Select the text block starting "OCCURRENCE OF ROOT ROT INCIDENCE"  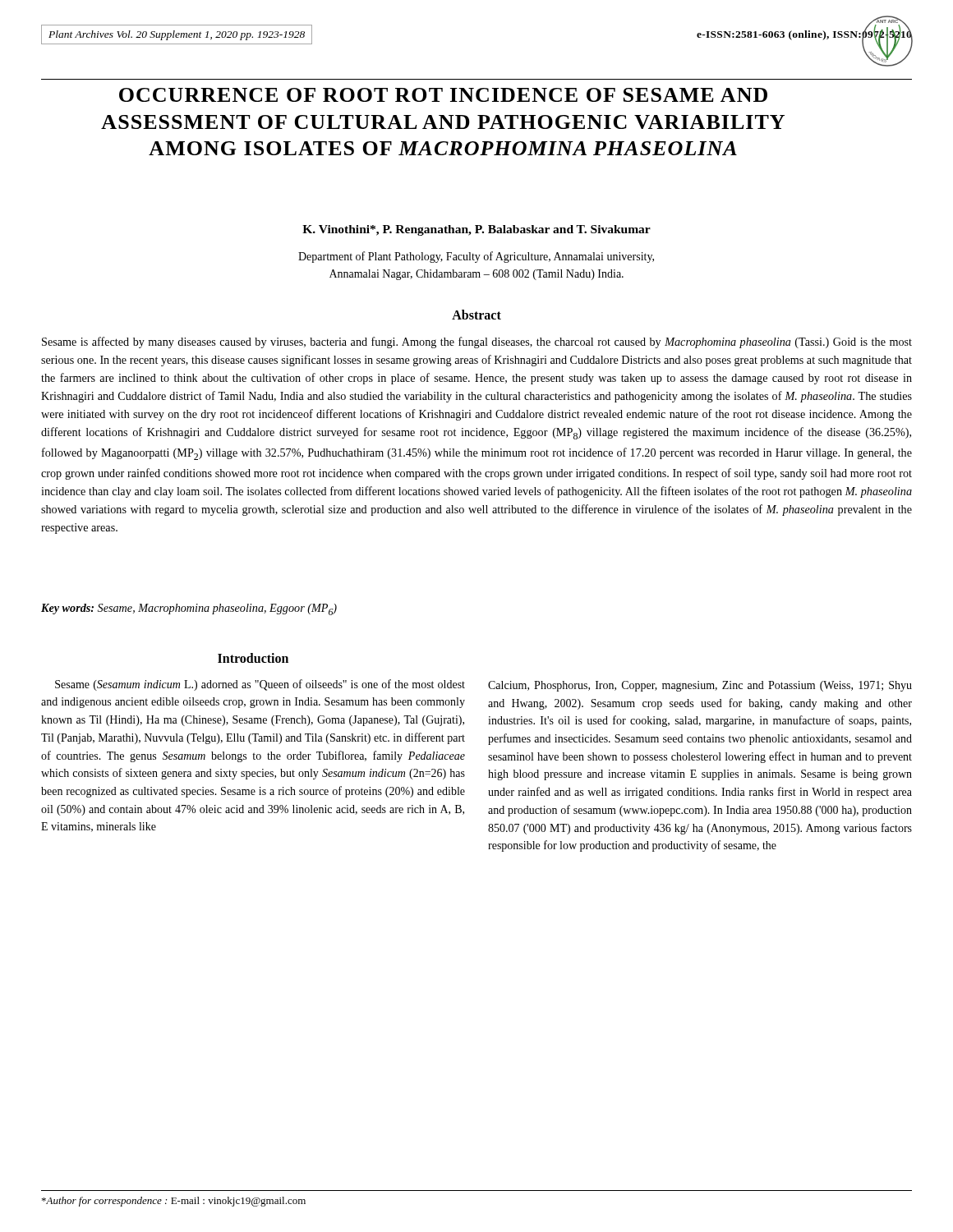444,122
